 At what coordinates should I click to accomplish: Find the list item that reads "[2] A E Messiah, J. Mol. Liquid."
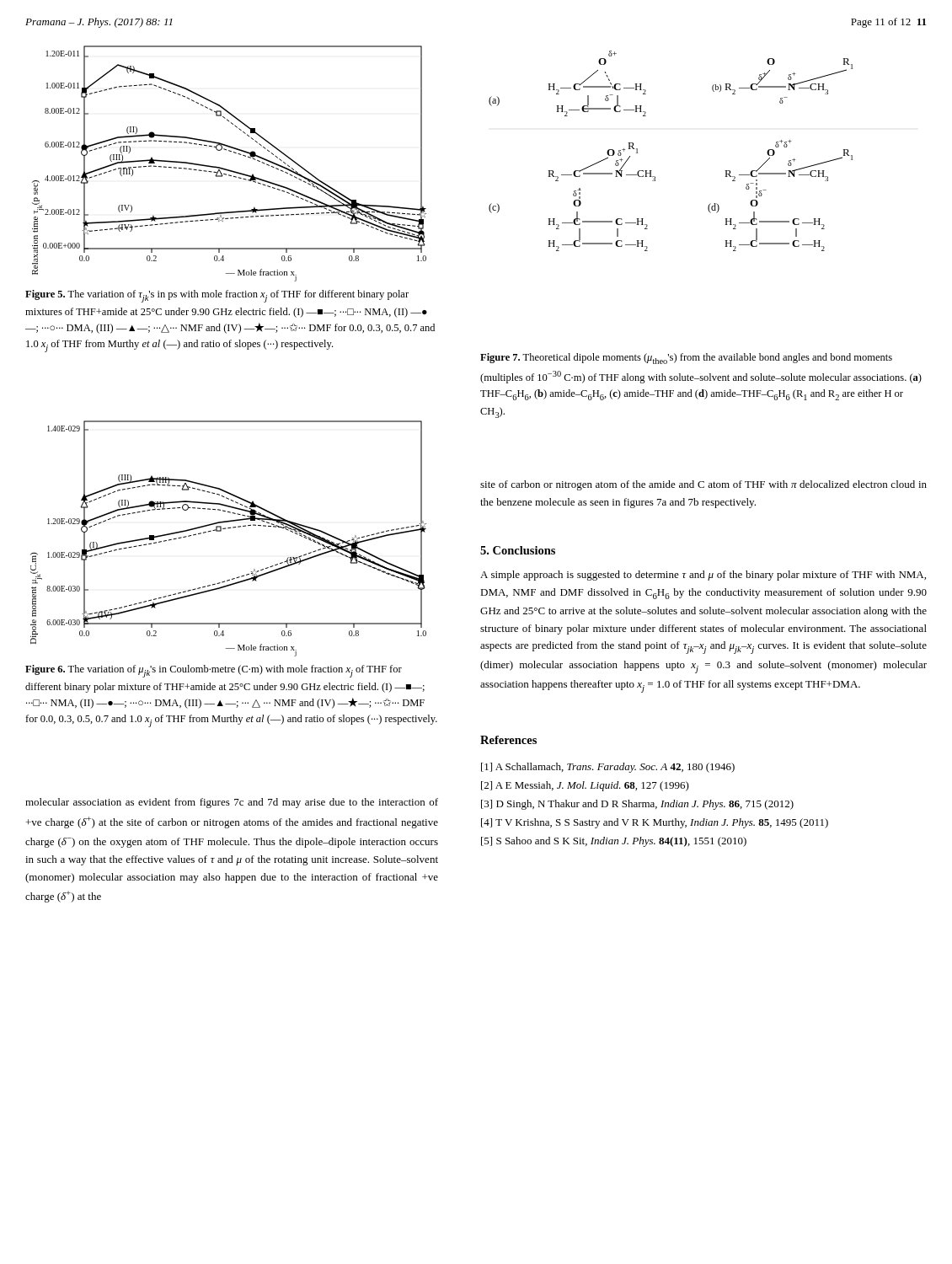tap(585, 785)
